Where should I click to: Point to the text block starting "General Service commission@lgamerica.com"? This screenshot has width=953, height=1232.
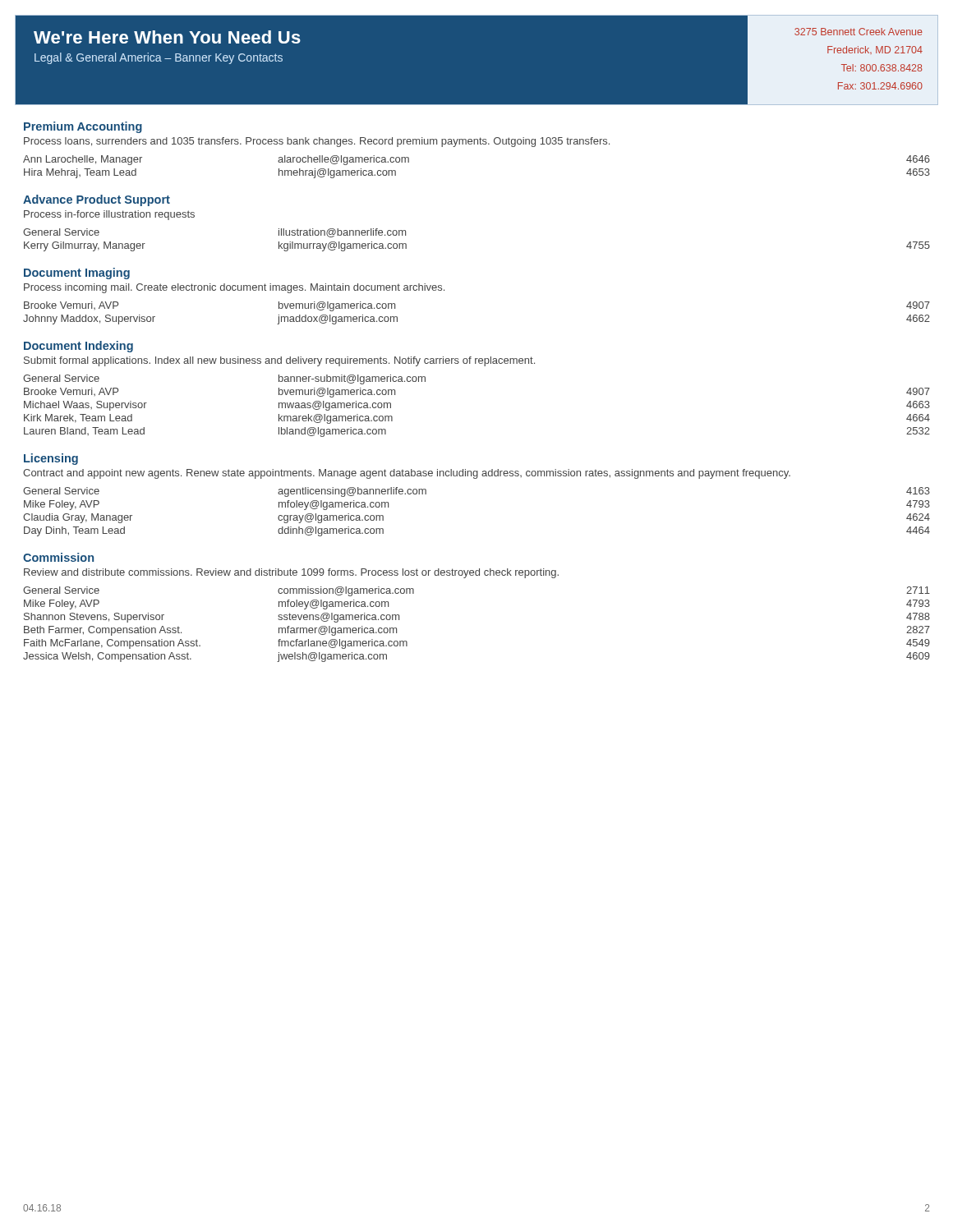click(57, 591)
